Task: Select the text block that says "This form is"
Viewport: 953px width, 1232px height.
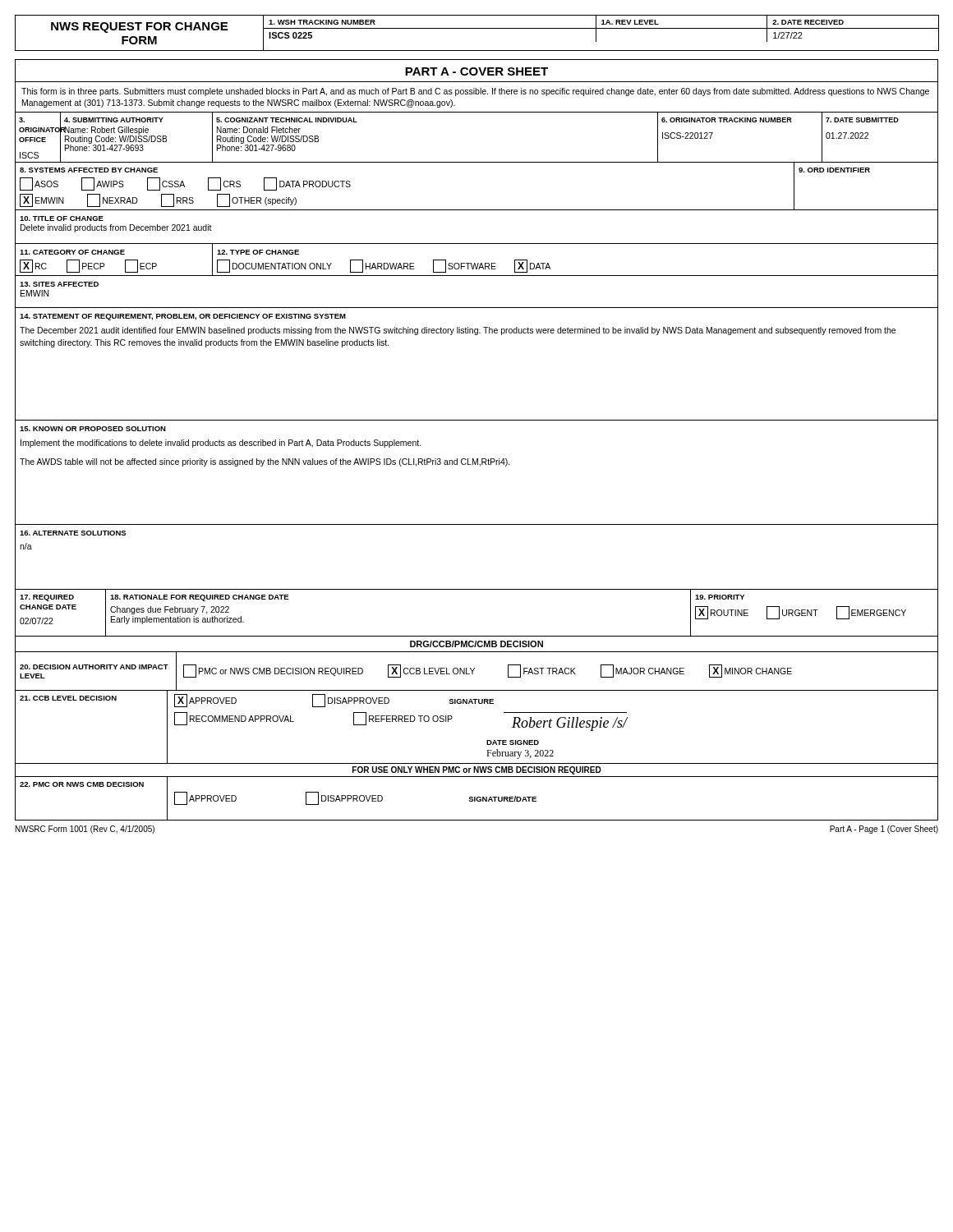Action: (475, 97)
